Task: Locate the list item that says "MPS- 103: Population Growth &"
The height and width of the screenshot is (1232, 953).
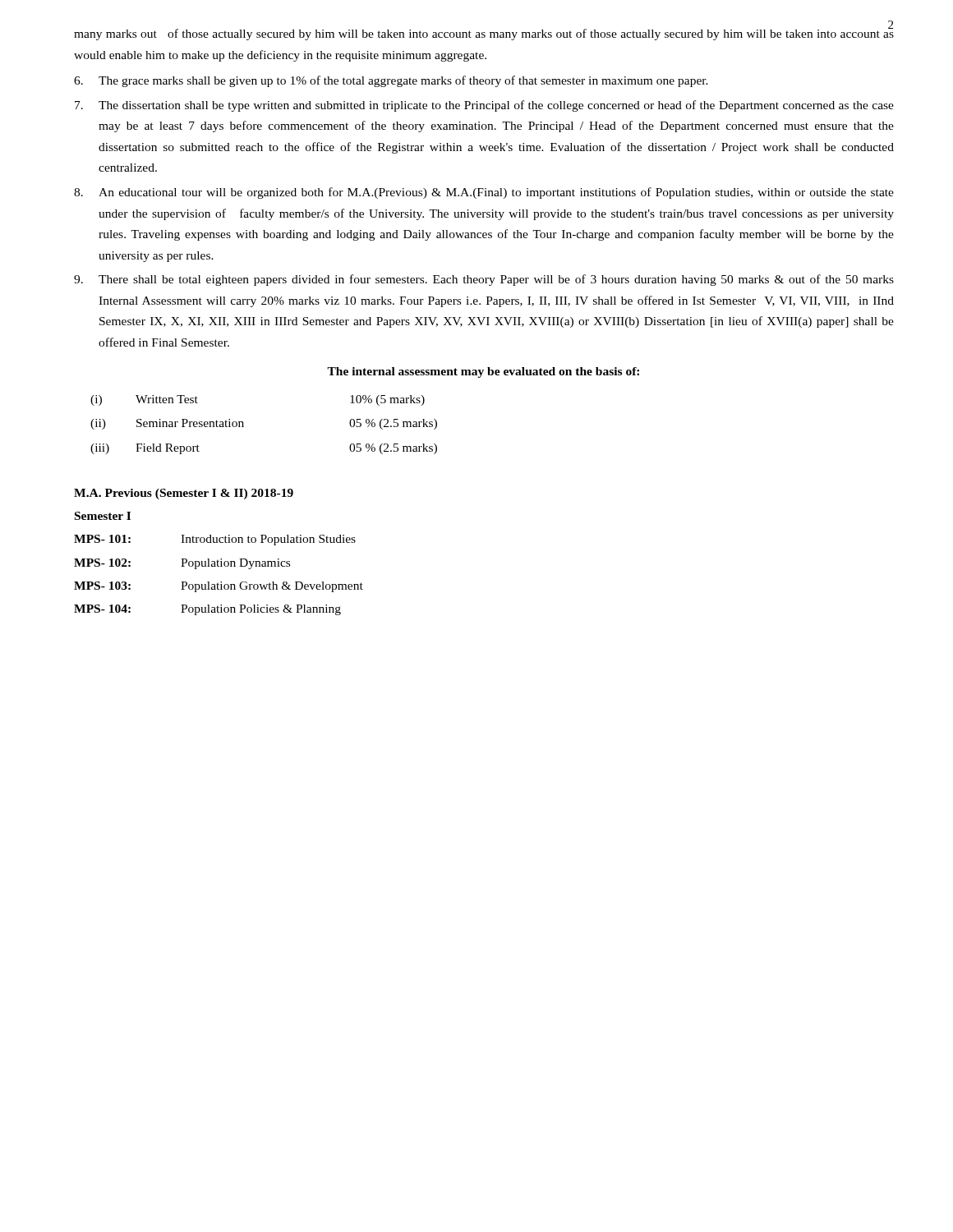Action: pyautogui.click(x=219, y=587)
